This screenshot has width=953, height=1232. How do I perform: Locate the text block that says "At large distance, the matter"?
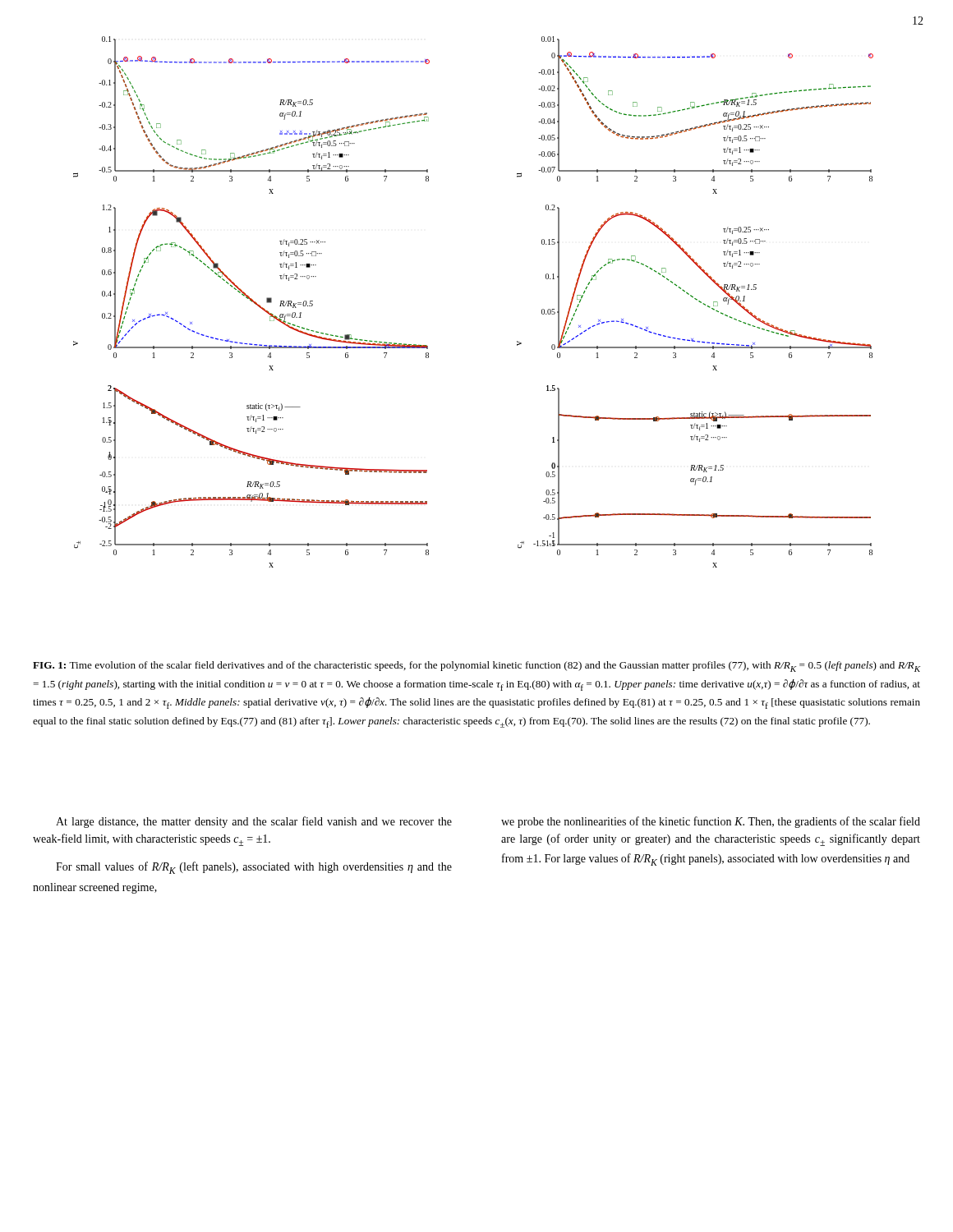242,854
